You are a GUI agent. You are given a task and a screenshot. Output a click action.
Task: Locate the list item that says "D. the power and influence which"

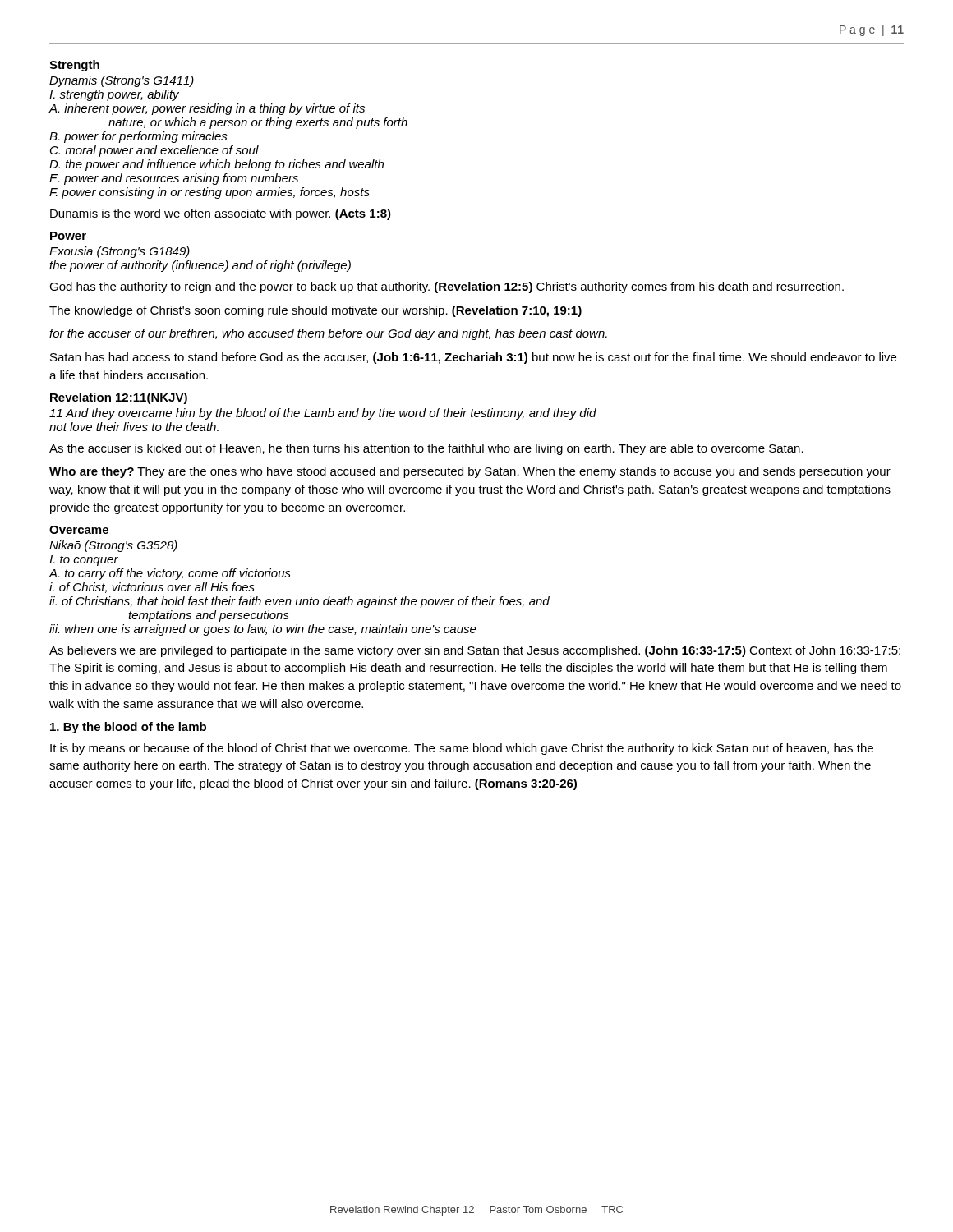coord(217,164)
